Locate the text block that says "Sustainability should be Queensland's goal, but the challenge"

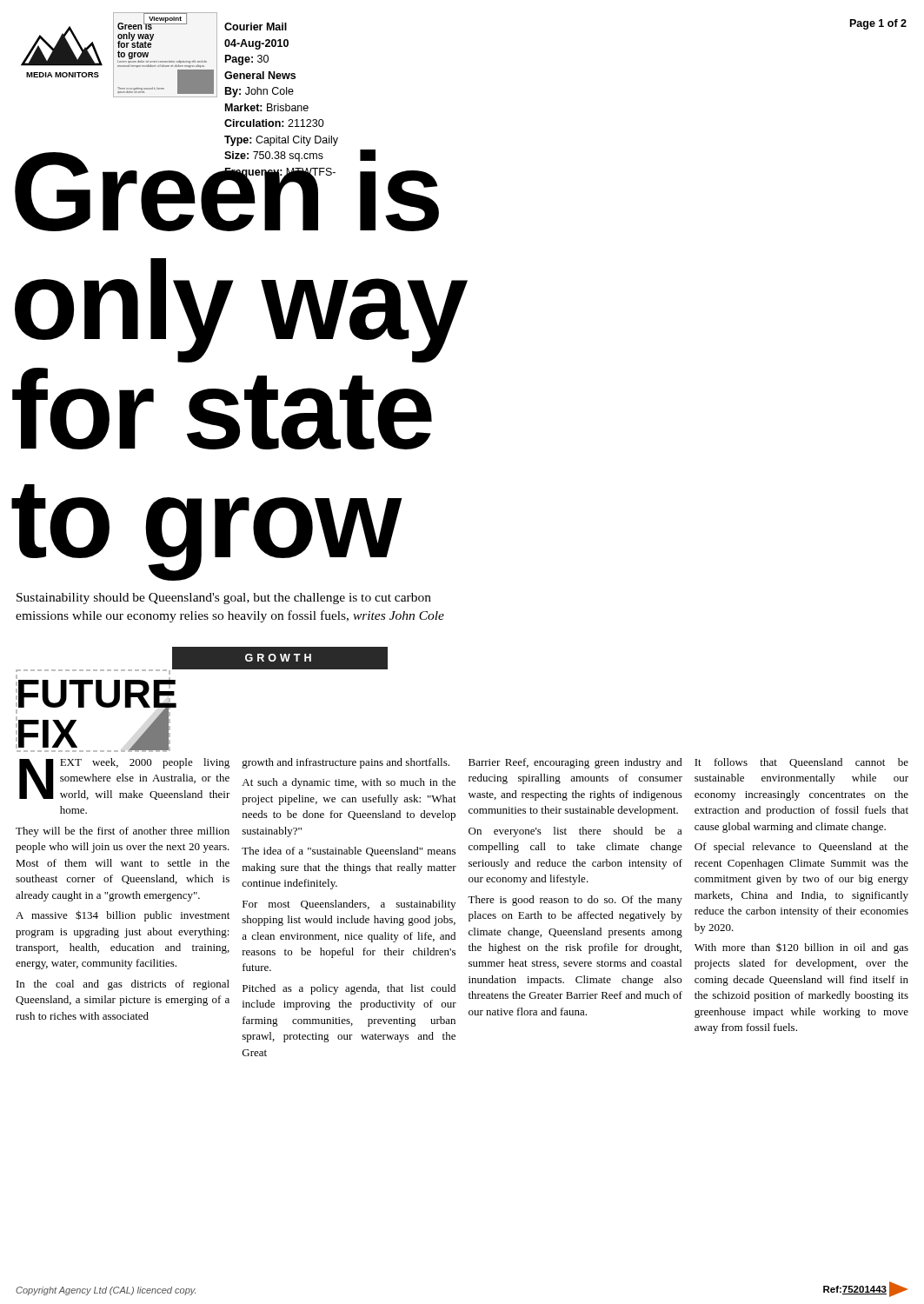click(x=230, y=606)
